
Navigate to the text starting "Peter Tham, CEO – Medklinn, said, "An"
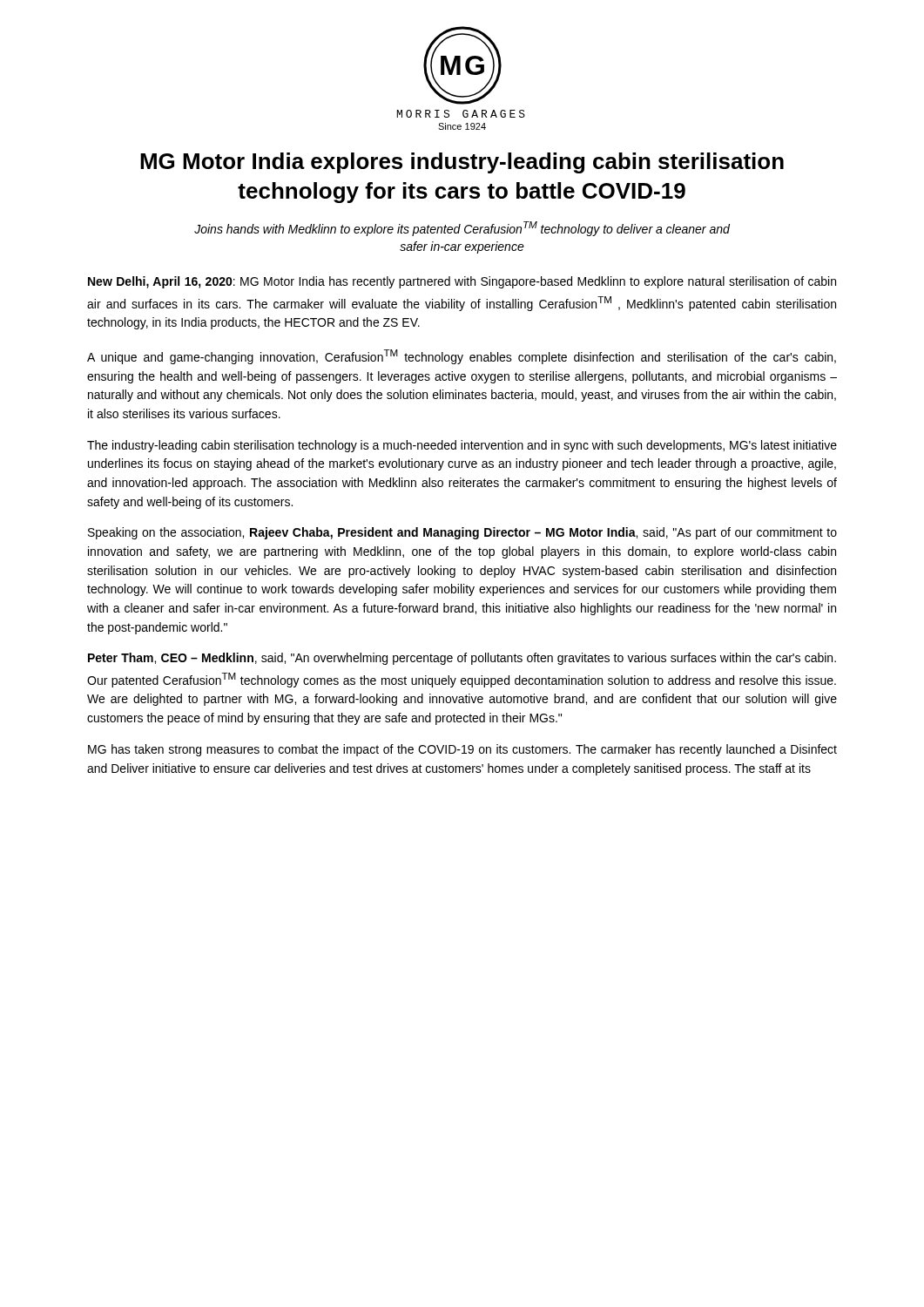pos(462,688)
